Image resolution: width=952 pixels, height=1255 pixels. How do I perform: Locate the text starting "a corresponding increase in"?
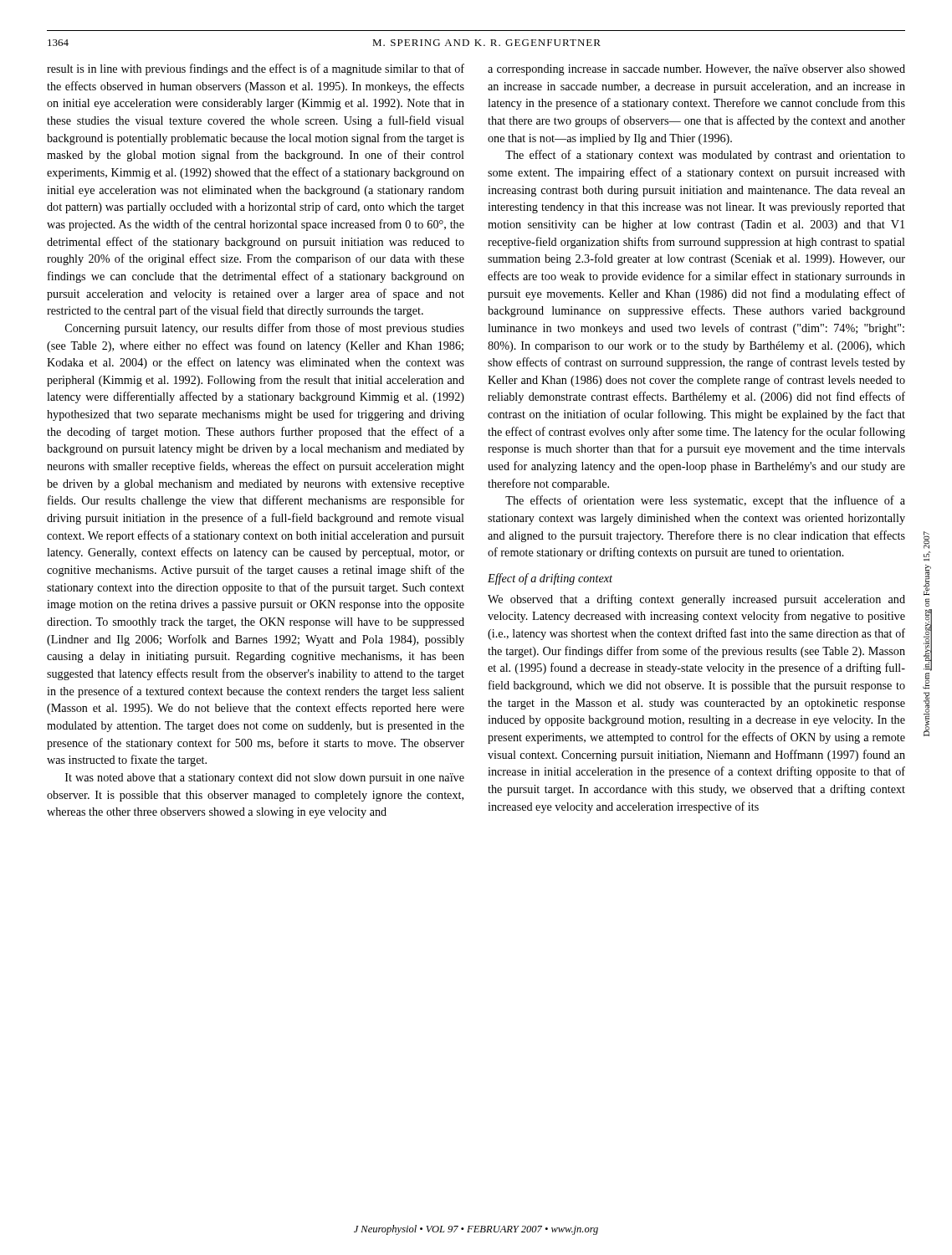click(696, 311)
